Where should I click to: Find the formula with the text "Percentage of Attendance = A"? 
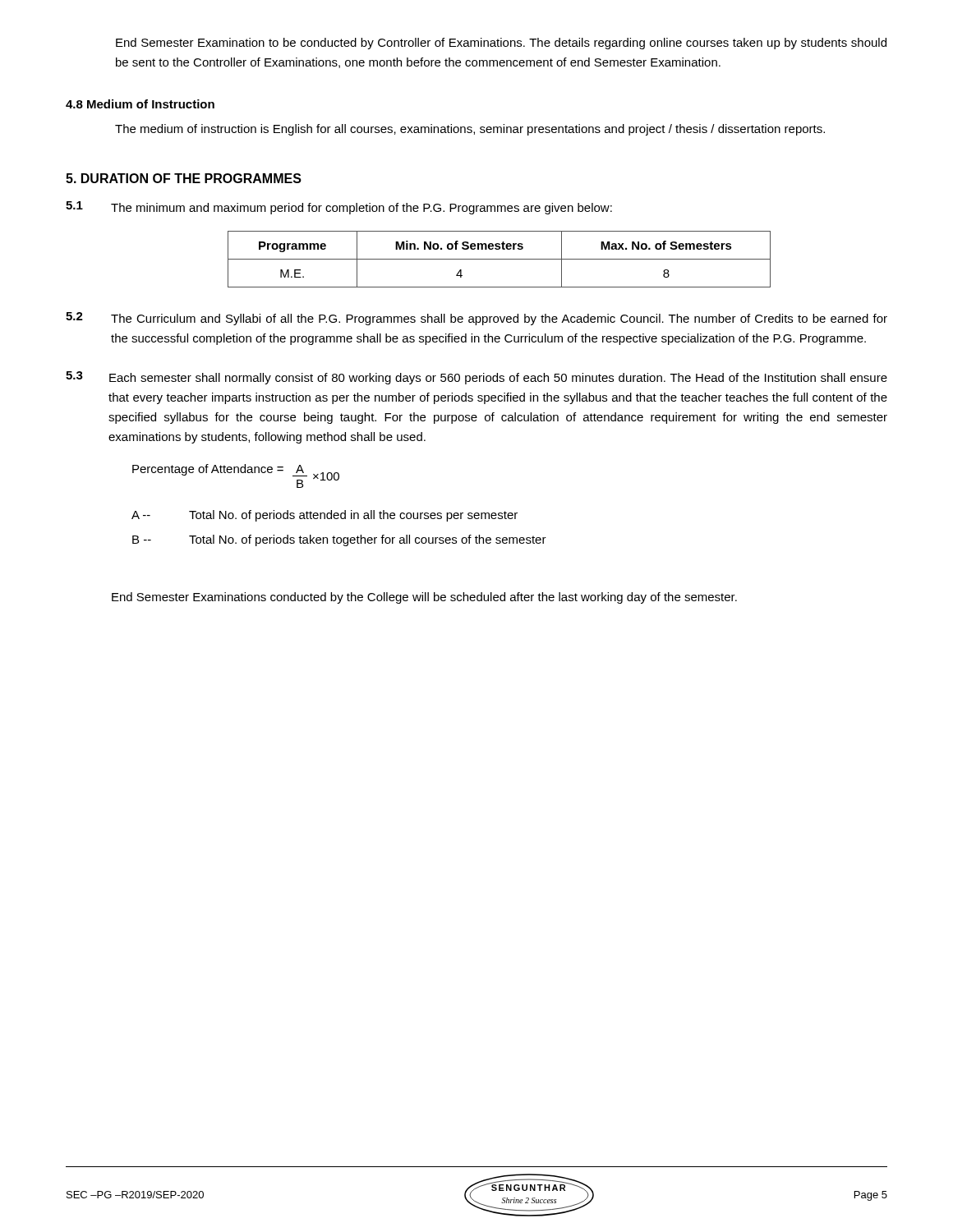[x=236, y=476]
